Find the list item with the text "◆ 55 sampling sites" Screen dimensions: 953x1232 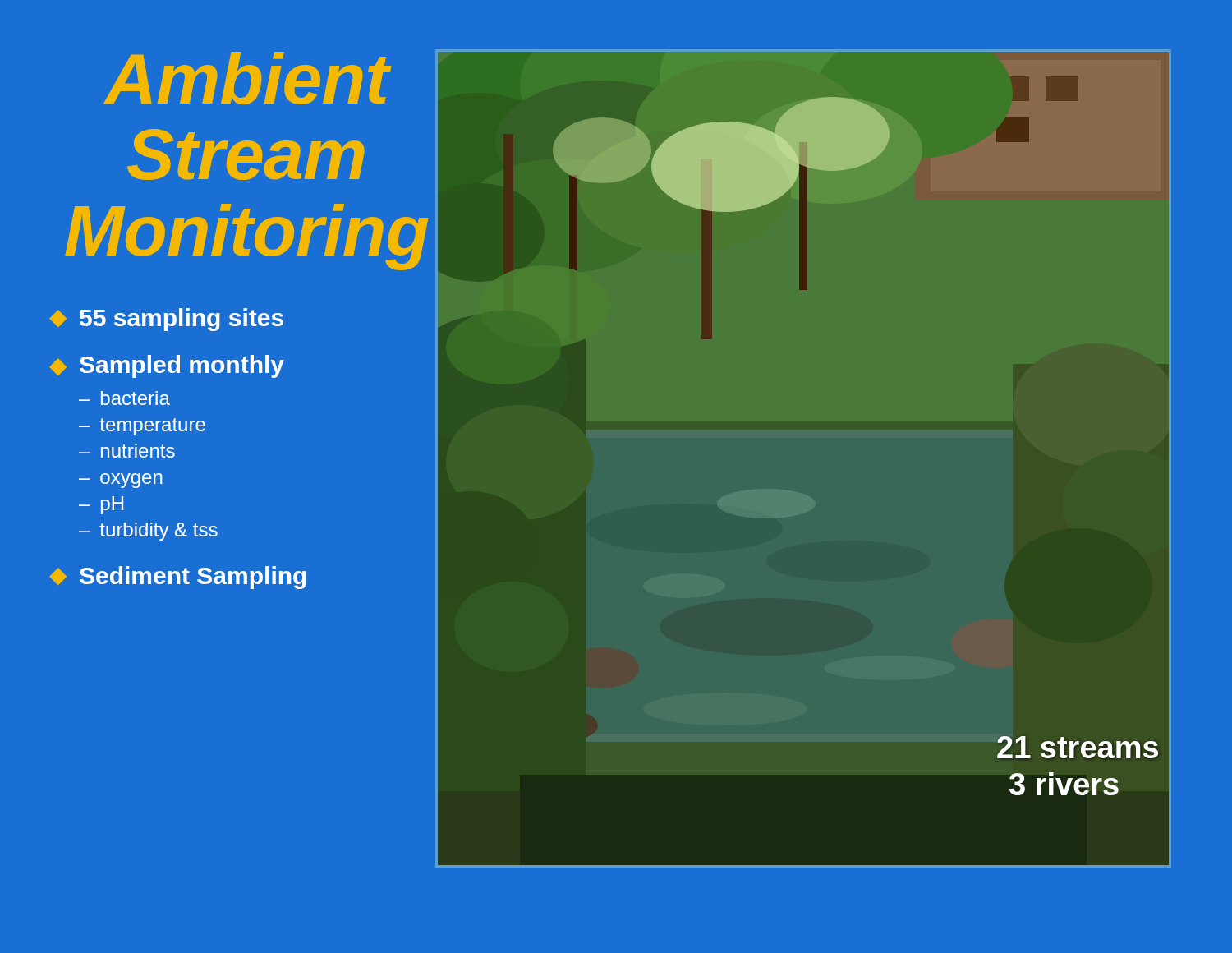click(x=167, y=318)
